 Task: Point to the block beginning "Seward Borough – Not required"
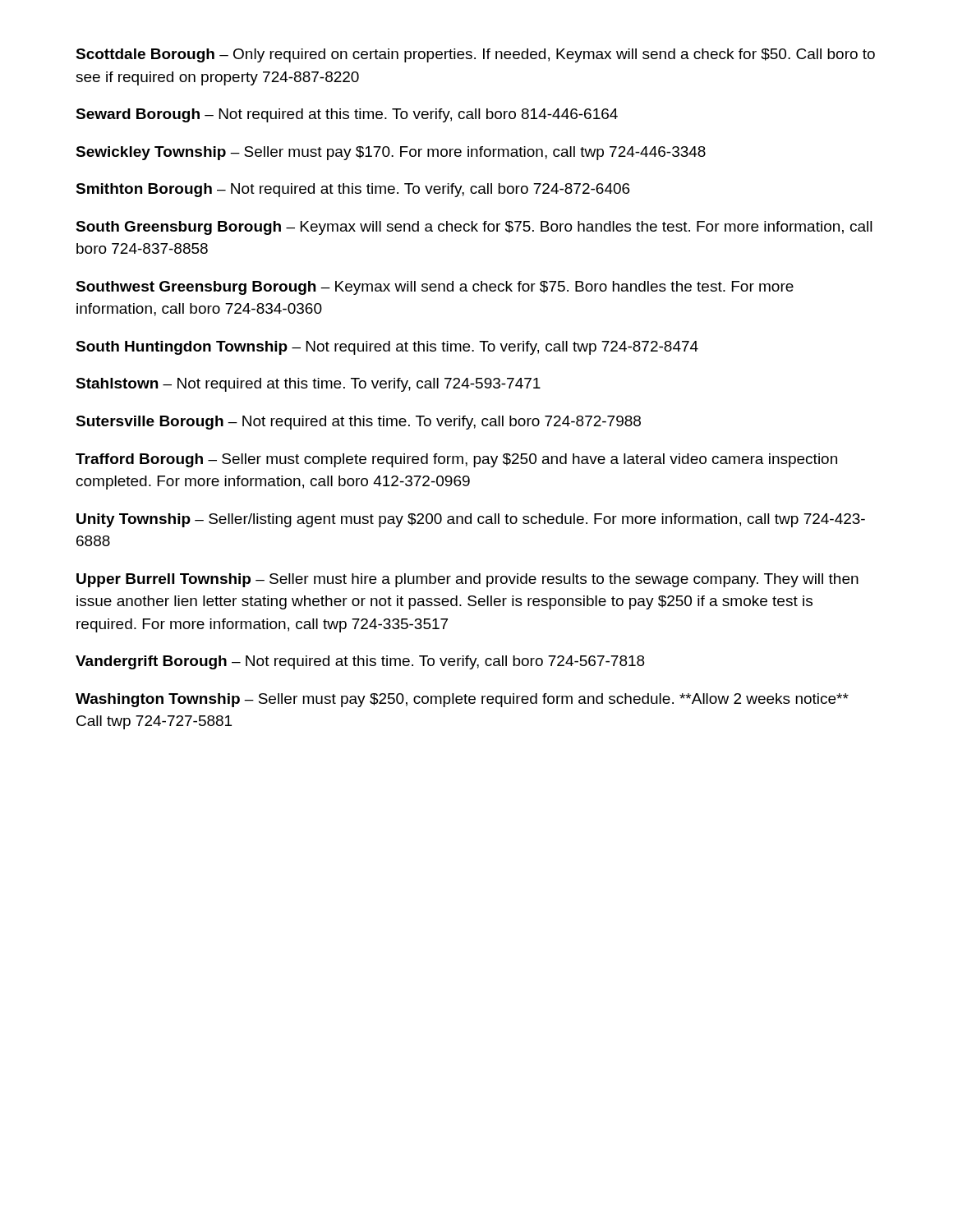coord(347,114)
